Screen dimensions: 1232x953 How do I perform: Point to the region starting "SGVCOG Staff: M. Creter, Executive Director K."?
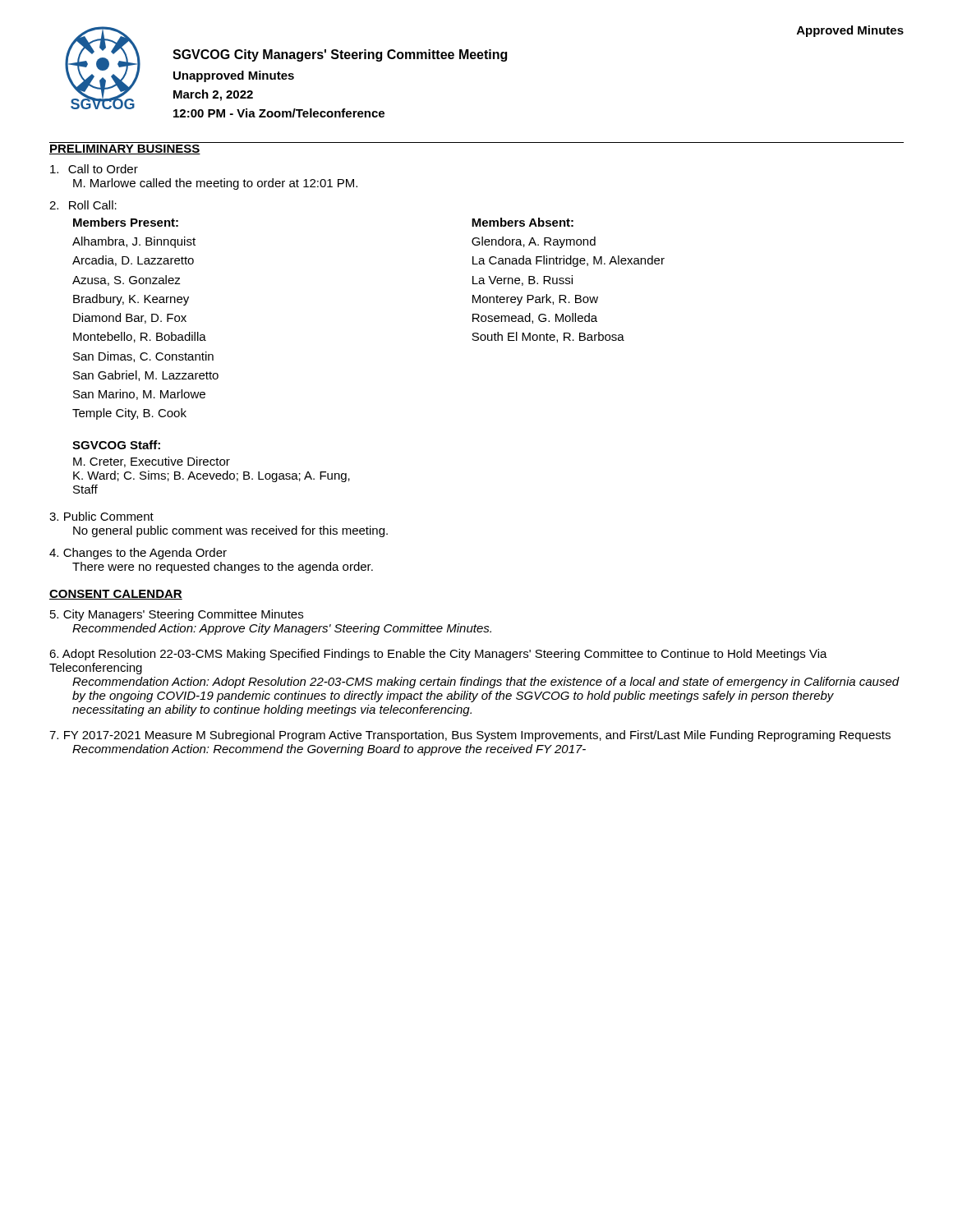116,445
